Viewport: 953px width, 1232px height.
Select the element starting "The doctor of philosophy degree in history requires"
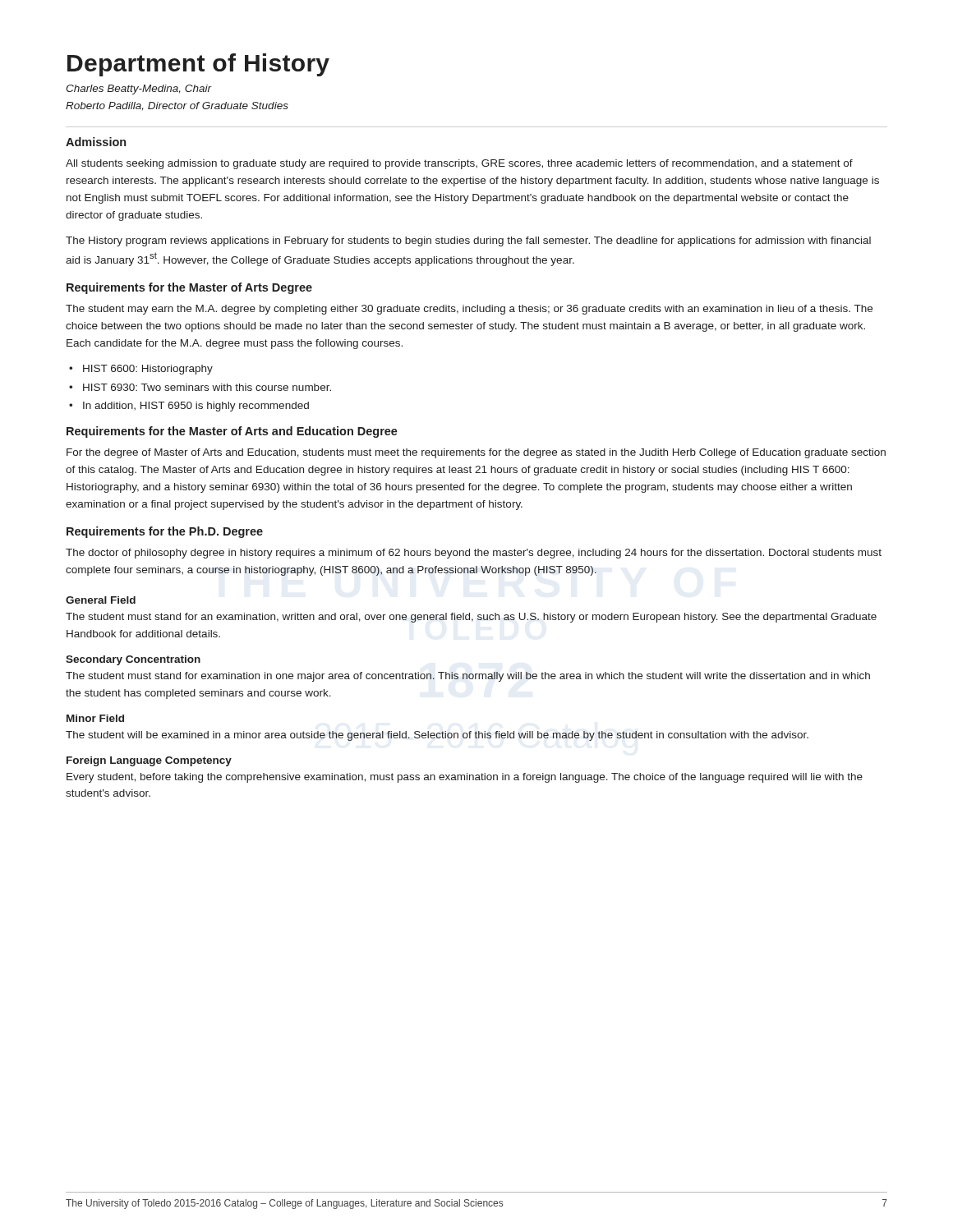click(x=474, y=561)
